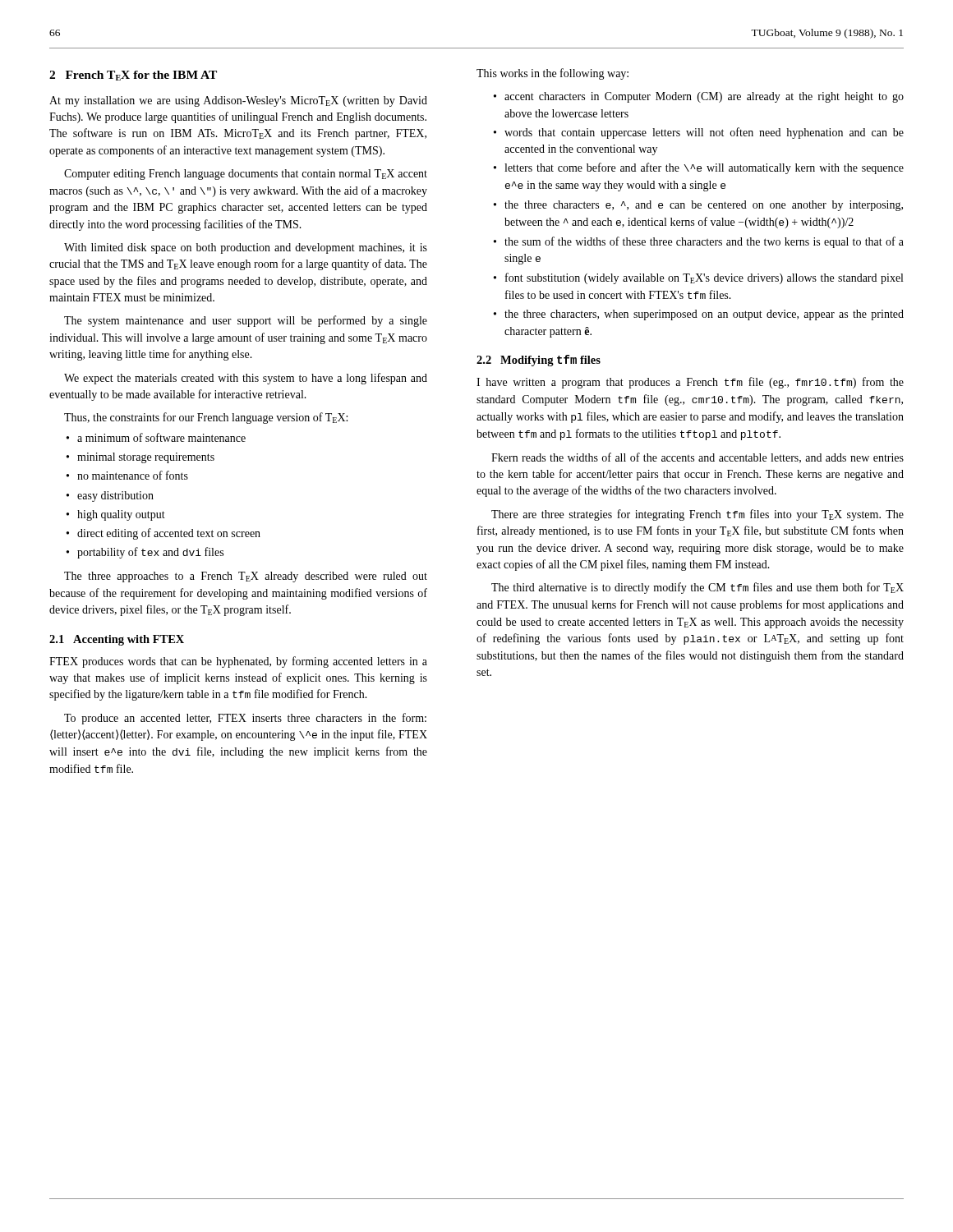The image size is (953, 1232).
Task: Click on the text block that reads "At my installation we"
Action: point(238,125)
